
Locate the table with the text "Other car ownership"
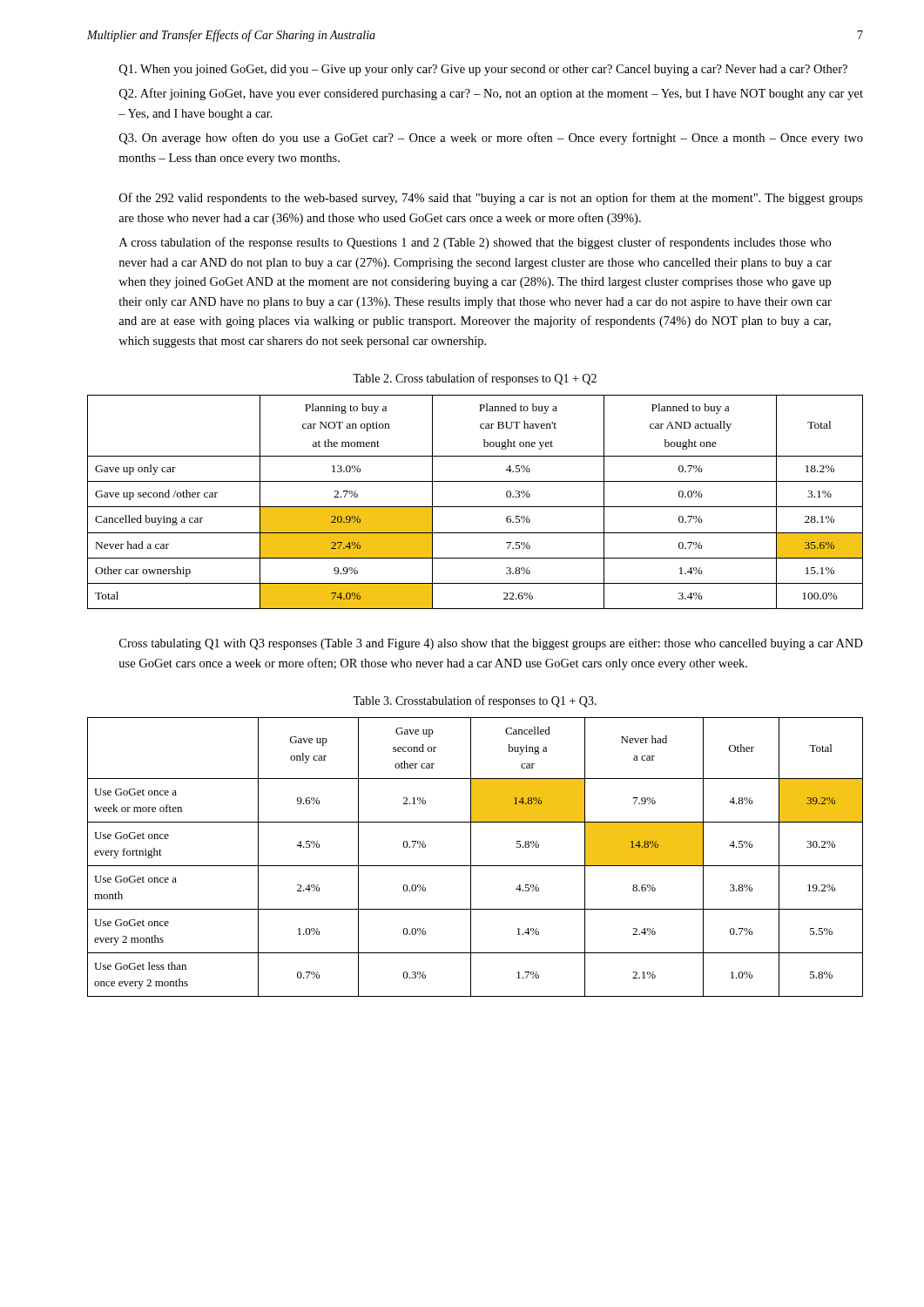point(475,502)
